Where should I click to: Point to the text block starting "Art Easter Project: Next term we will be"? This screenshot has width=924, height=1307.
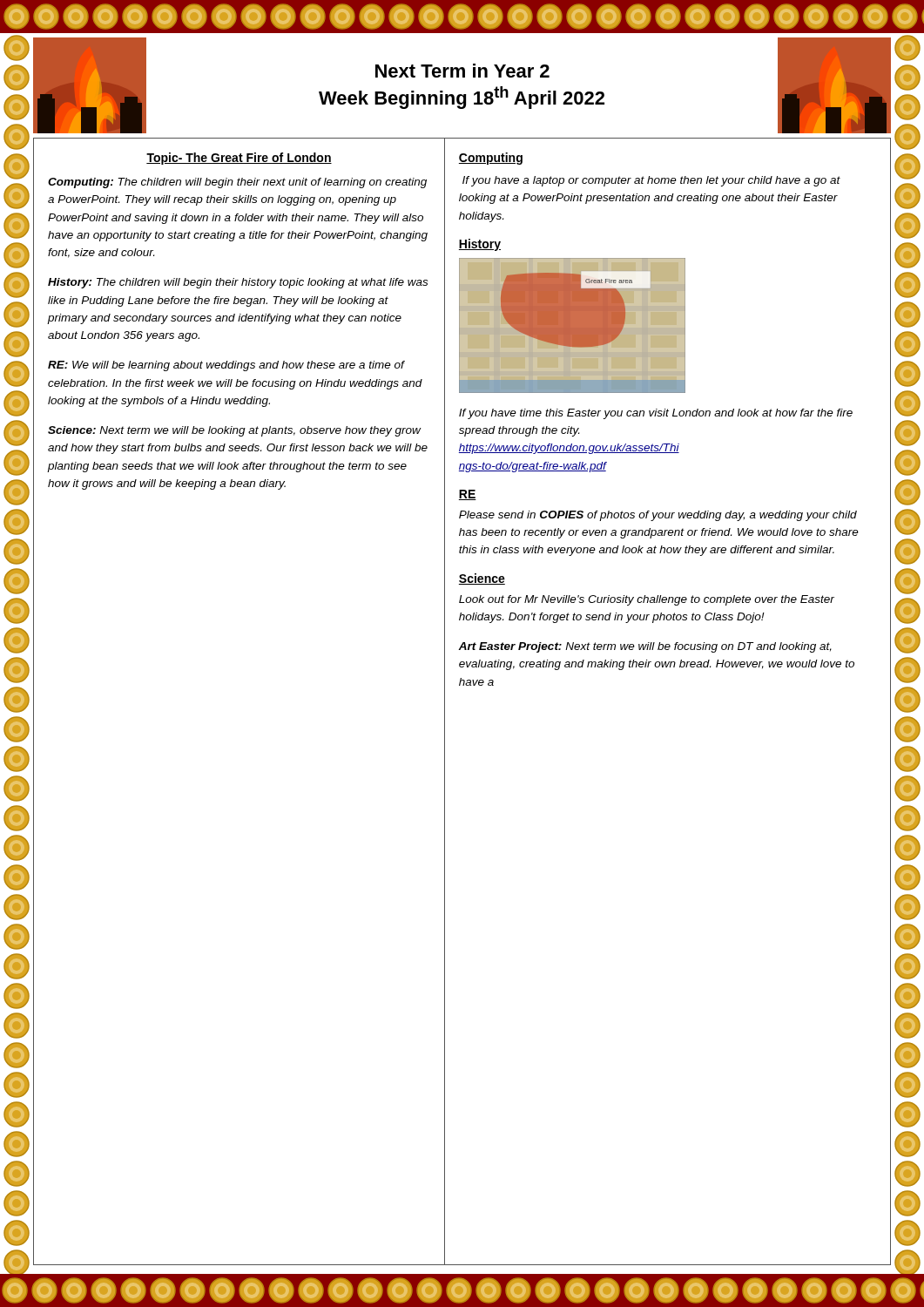[657, 664]
